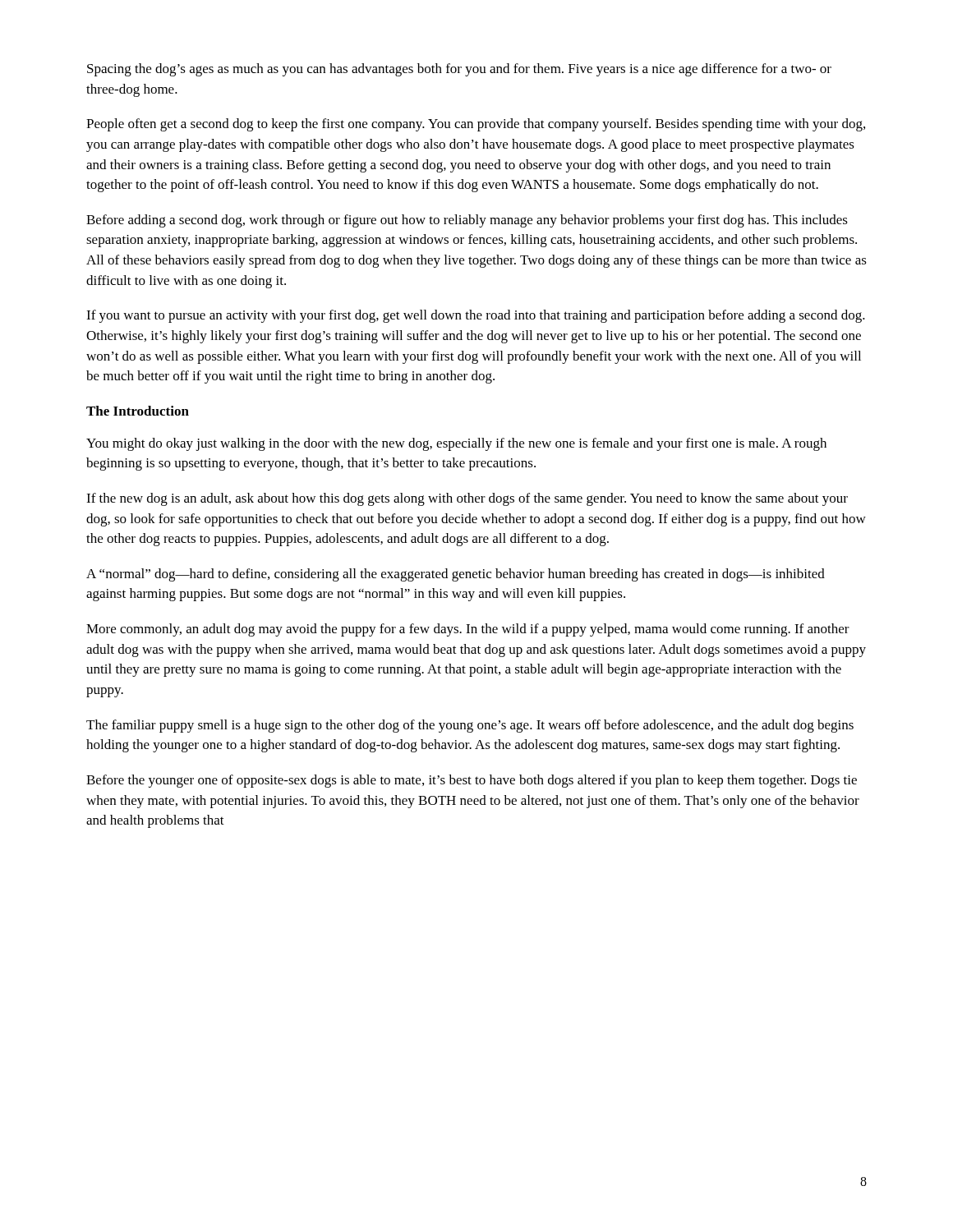Screen dimensions: 1232x953
Task: Find the text block containing "The familiar puppy"
Action: tap(476, 735)
